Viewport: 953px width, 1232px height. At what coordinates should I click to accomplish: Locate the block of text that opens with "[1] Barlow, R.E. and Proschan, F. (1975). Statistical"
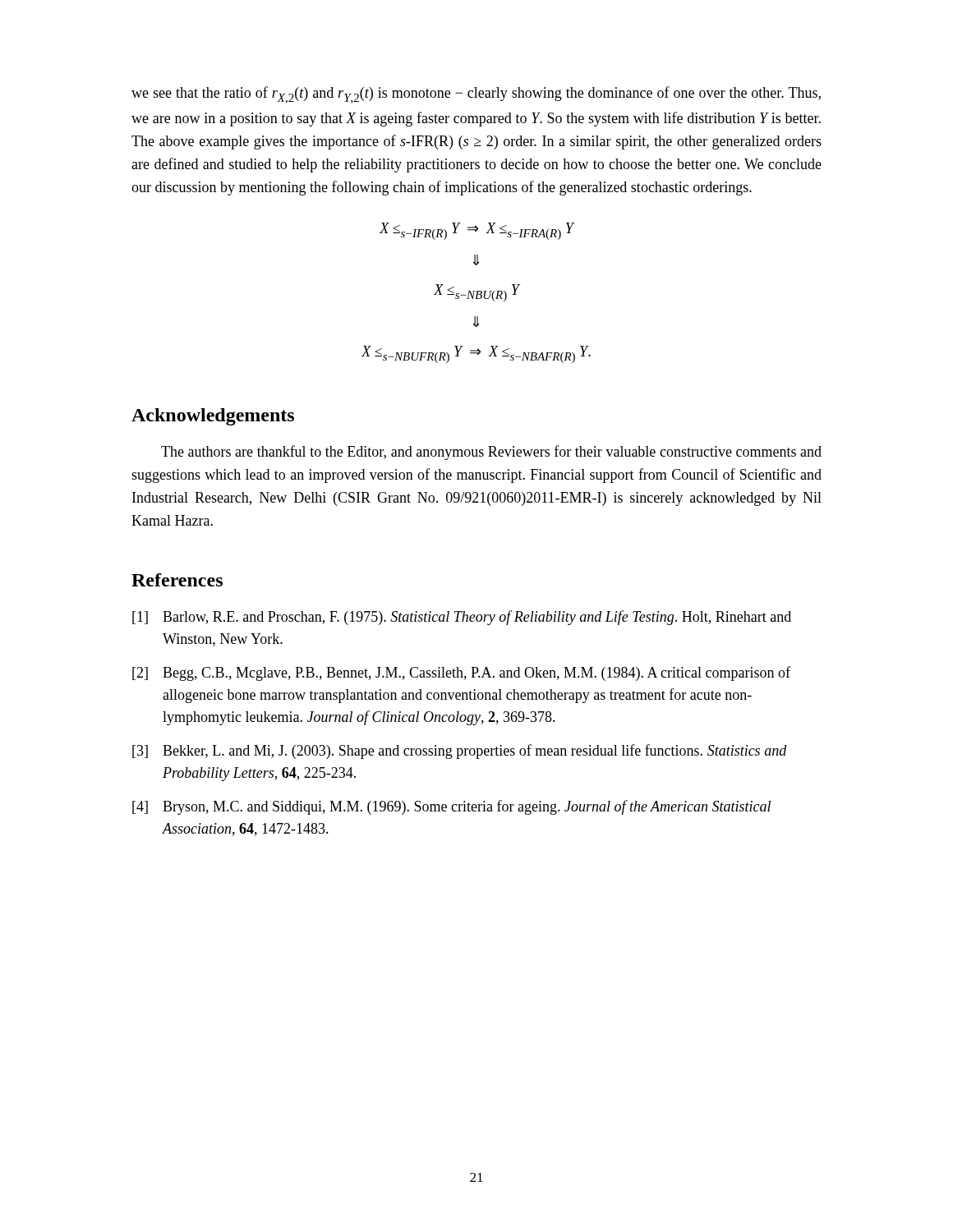(x=476, y=628)
